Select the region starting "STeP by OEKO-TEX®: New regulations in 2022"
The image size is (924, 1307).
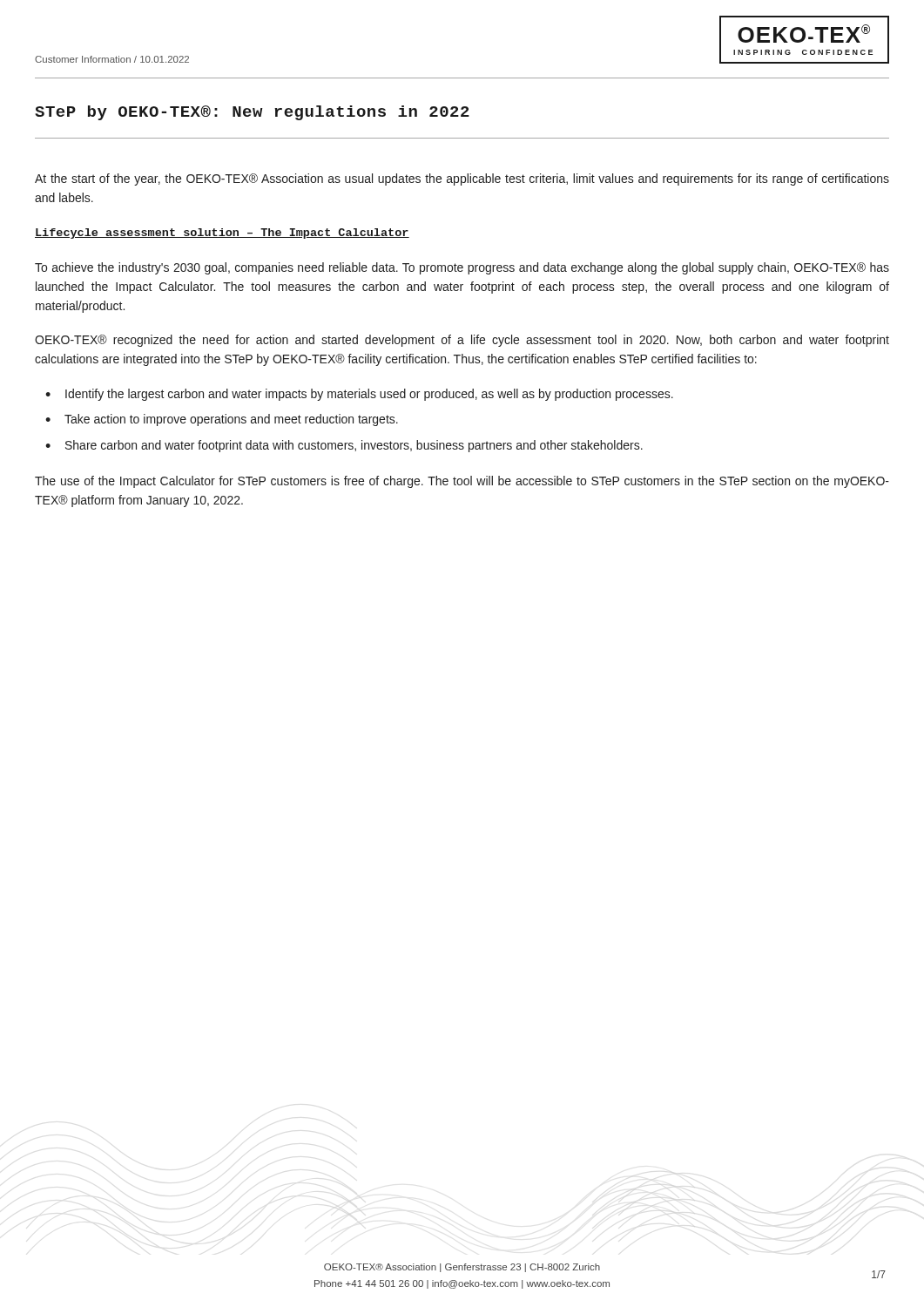click(x=253, y=112)
